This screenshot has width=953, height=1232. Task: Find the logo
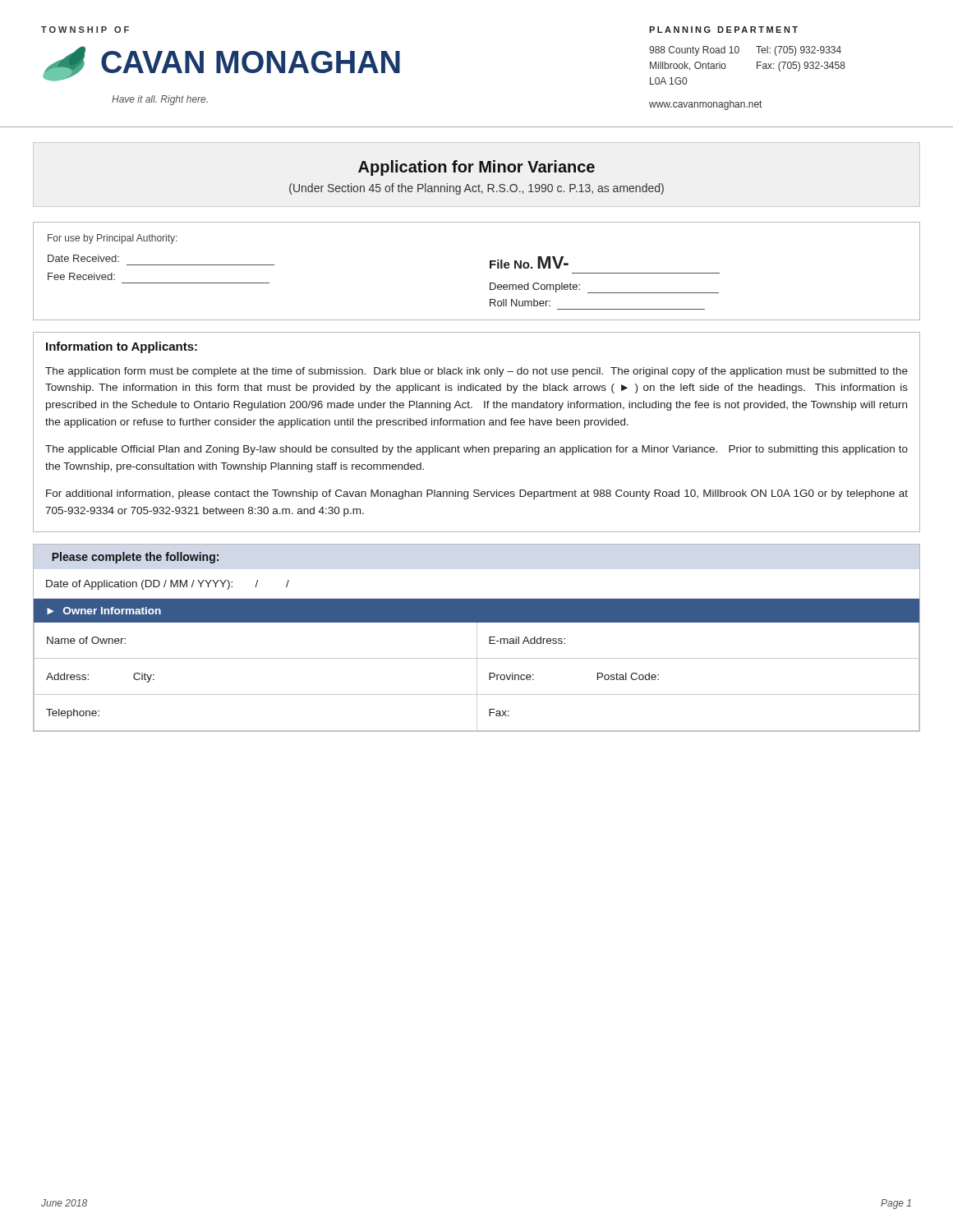pos(345,65)
